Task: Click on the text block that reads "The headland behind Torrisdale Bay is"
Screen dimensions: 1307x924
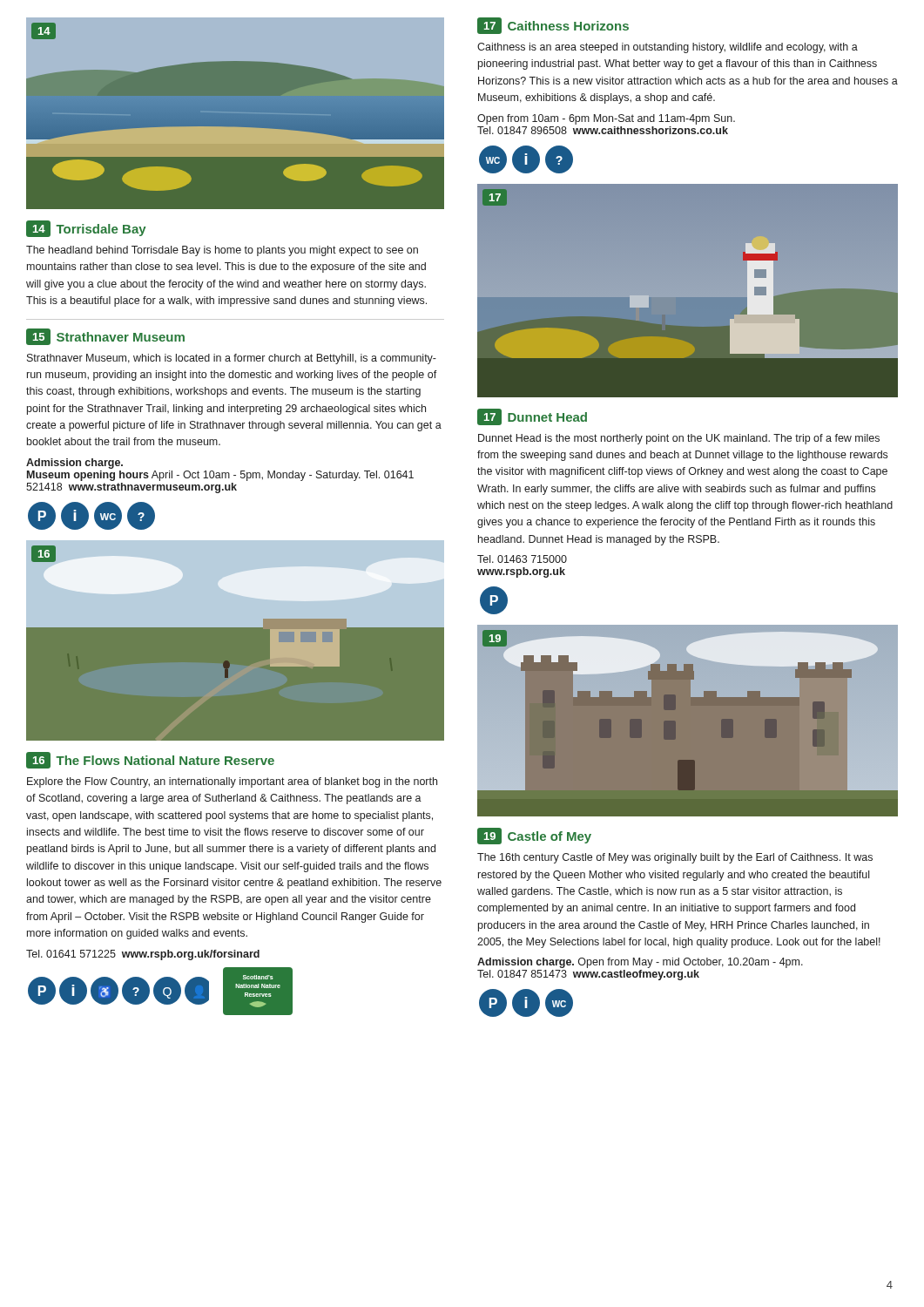Action: pyautogui.click(x=227, y=275)
